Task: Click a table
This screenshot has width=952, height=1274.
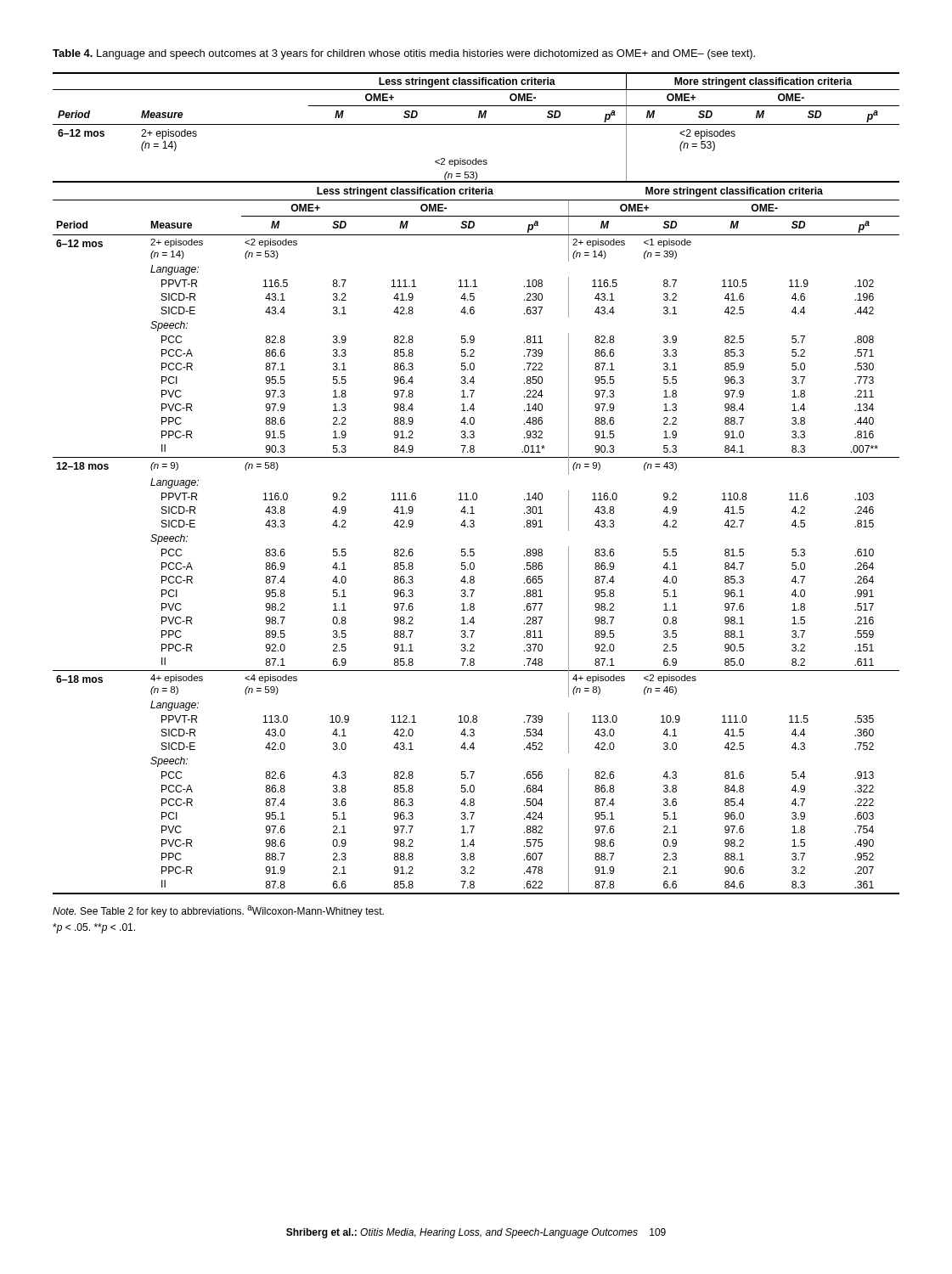Action: 476,483
